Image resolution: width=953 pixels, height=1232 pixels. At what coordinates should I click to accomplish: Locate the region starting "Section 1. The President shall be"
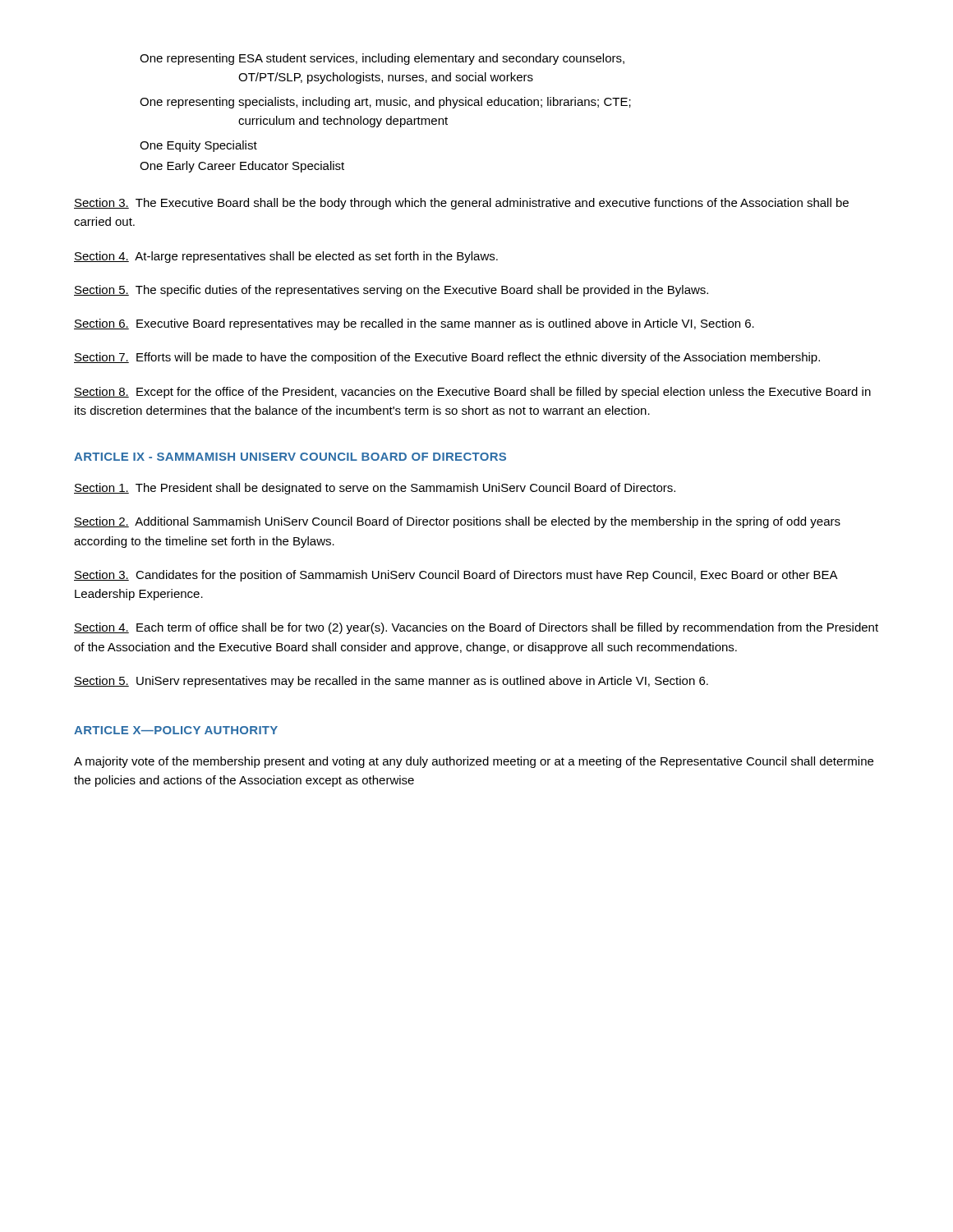point(375,487)
